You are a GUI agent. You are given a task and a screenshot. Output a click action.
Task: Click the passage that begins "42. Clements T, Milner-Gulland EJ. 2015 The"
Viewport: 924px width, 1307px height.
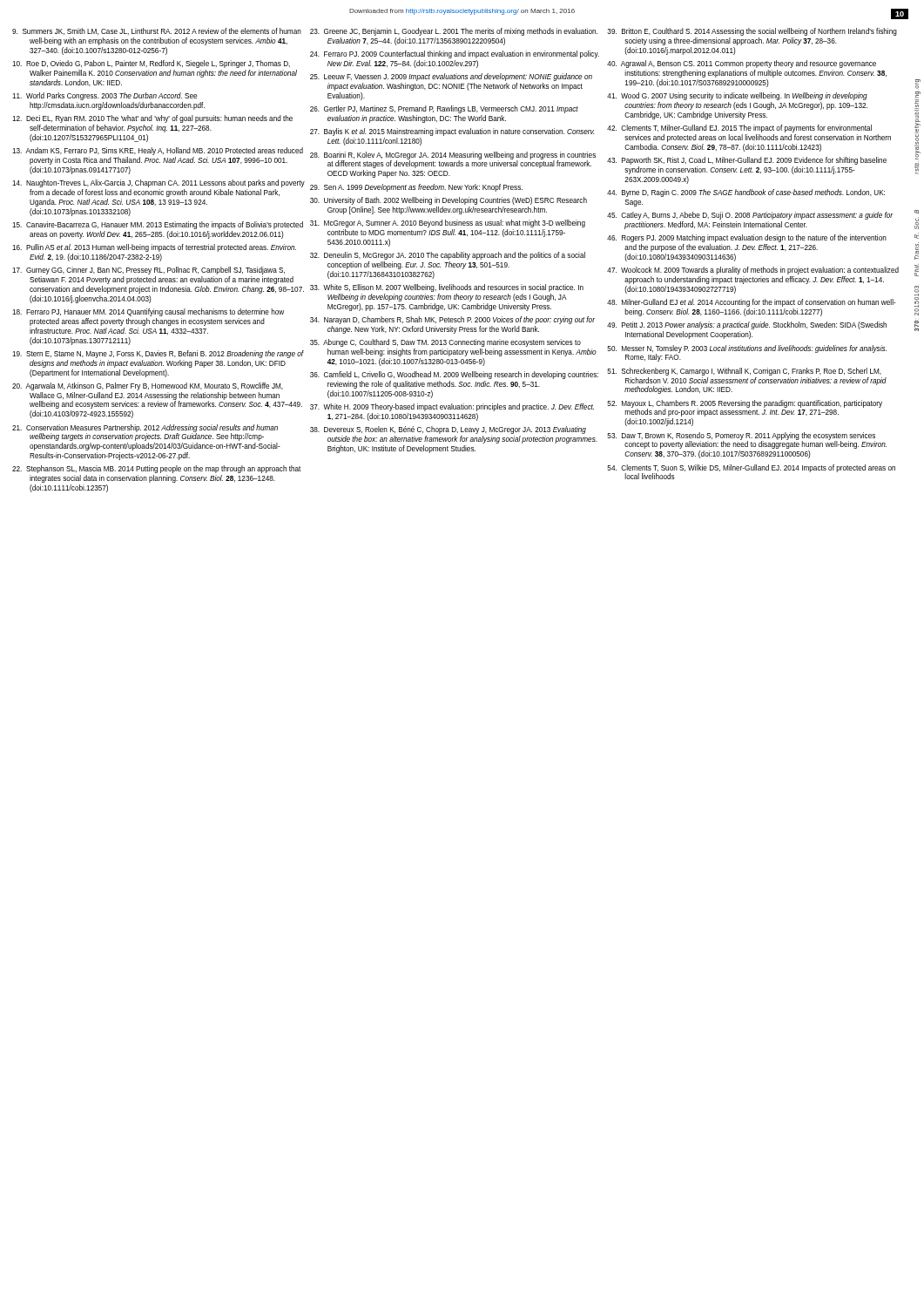[749, 138]
